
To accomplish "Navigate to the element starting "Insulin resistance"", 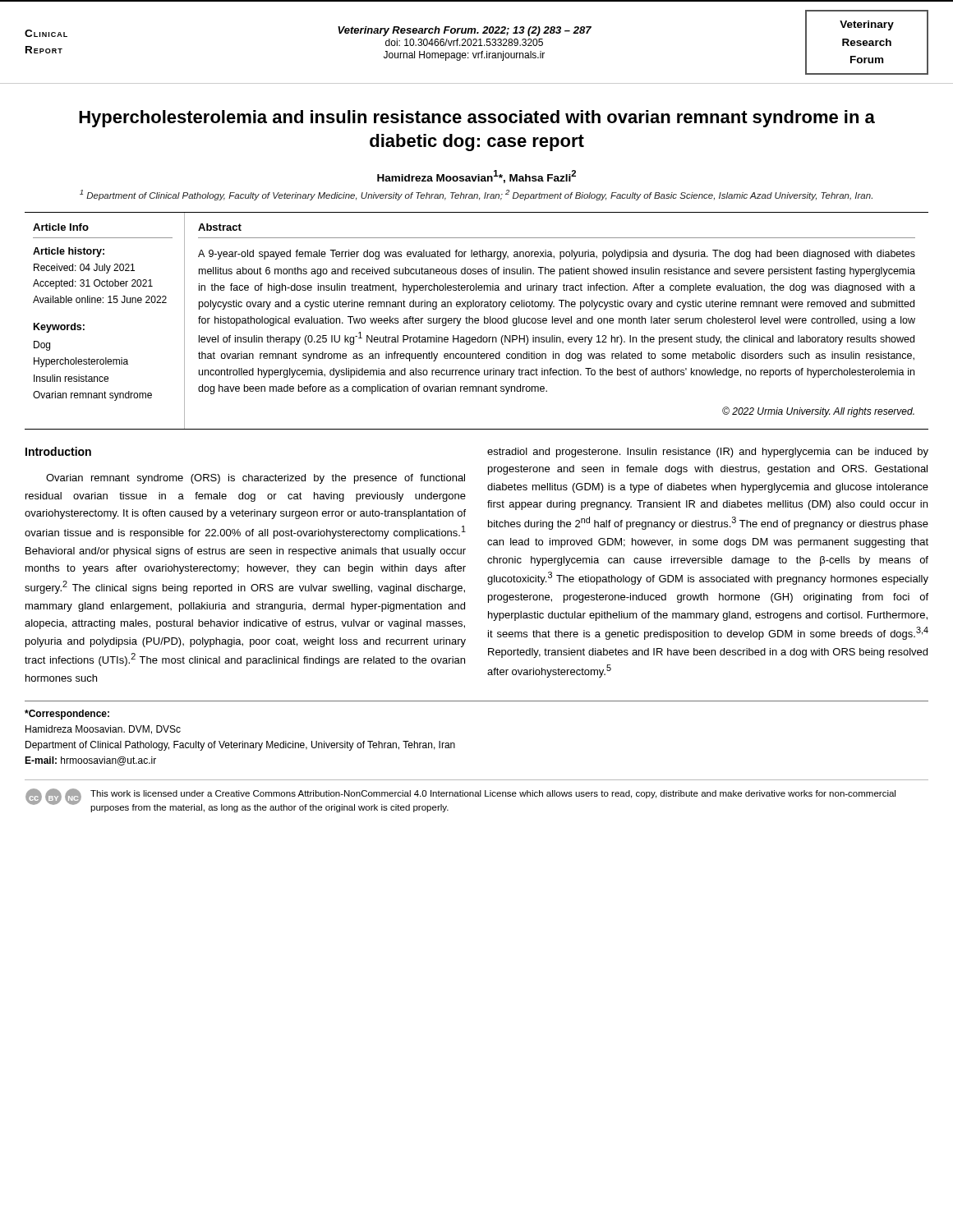I will click(71, 378).
